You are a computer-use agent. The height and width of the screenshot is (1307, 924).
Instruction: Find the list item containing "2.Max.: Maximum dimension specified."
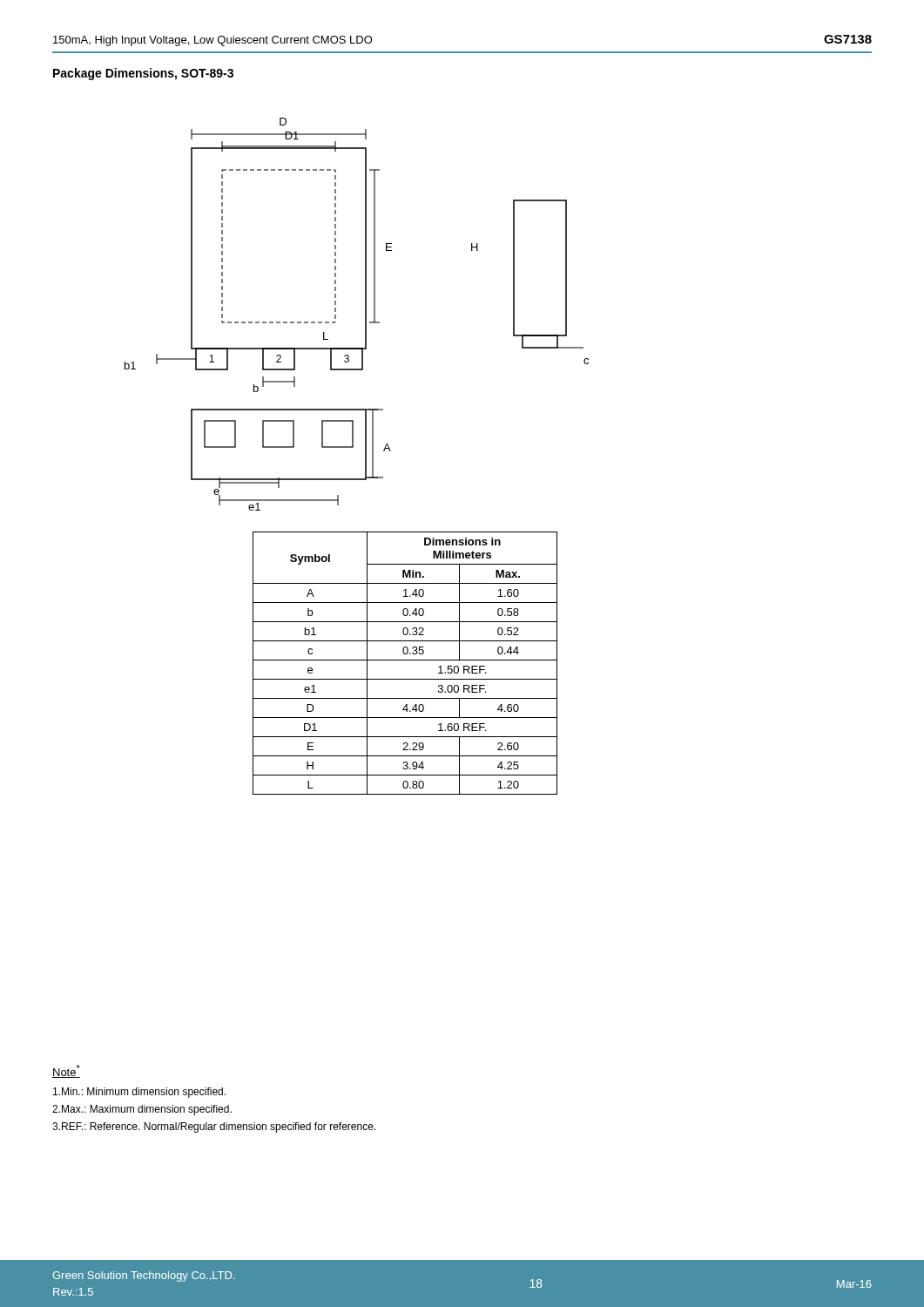coord(142,1110)
